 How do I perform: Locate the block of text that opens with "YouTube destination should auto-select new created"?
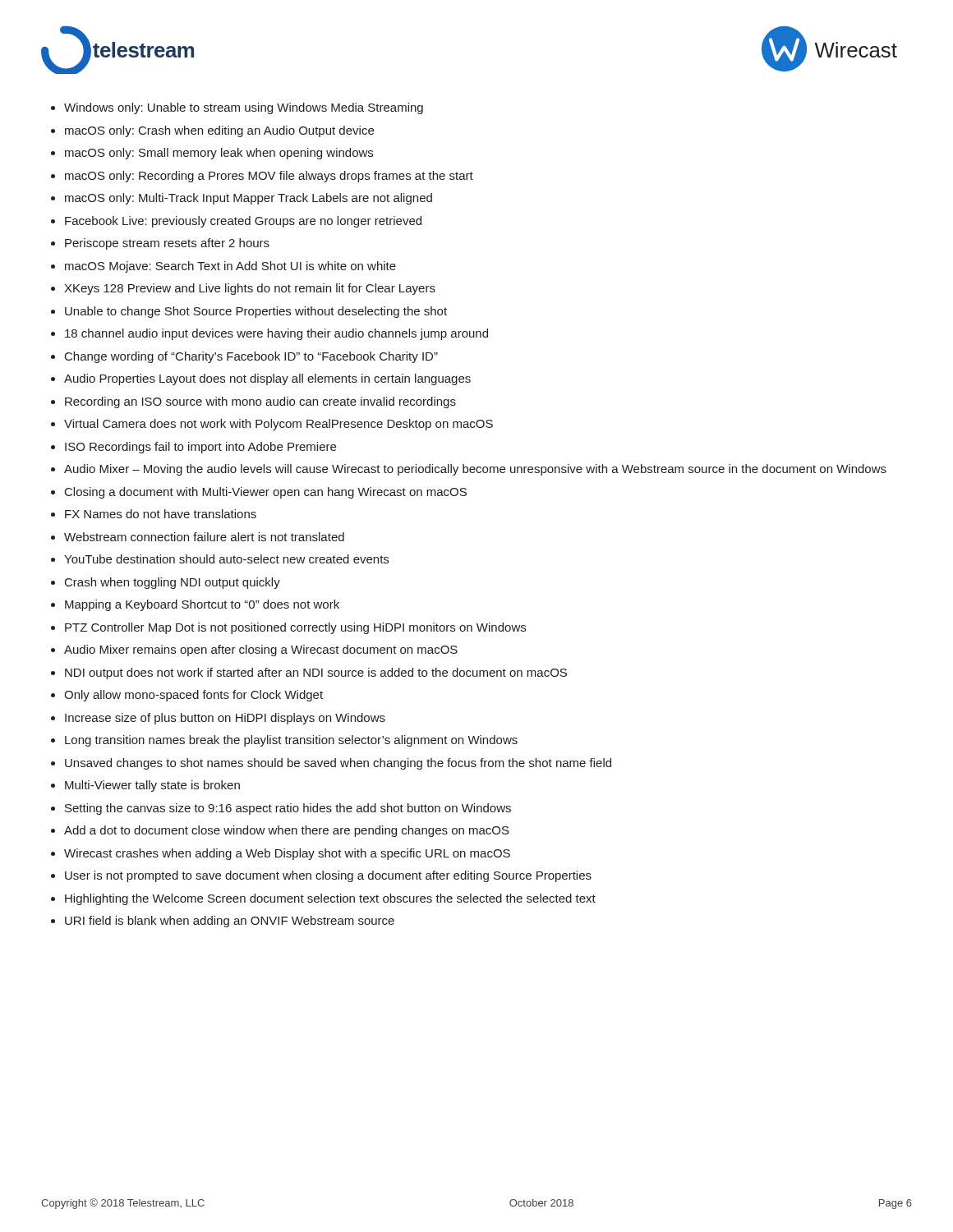coord(227,559)
